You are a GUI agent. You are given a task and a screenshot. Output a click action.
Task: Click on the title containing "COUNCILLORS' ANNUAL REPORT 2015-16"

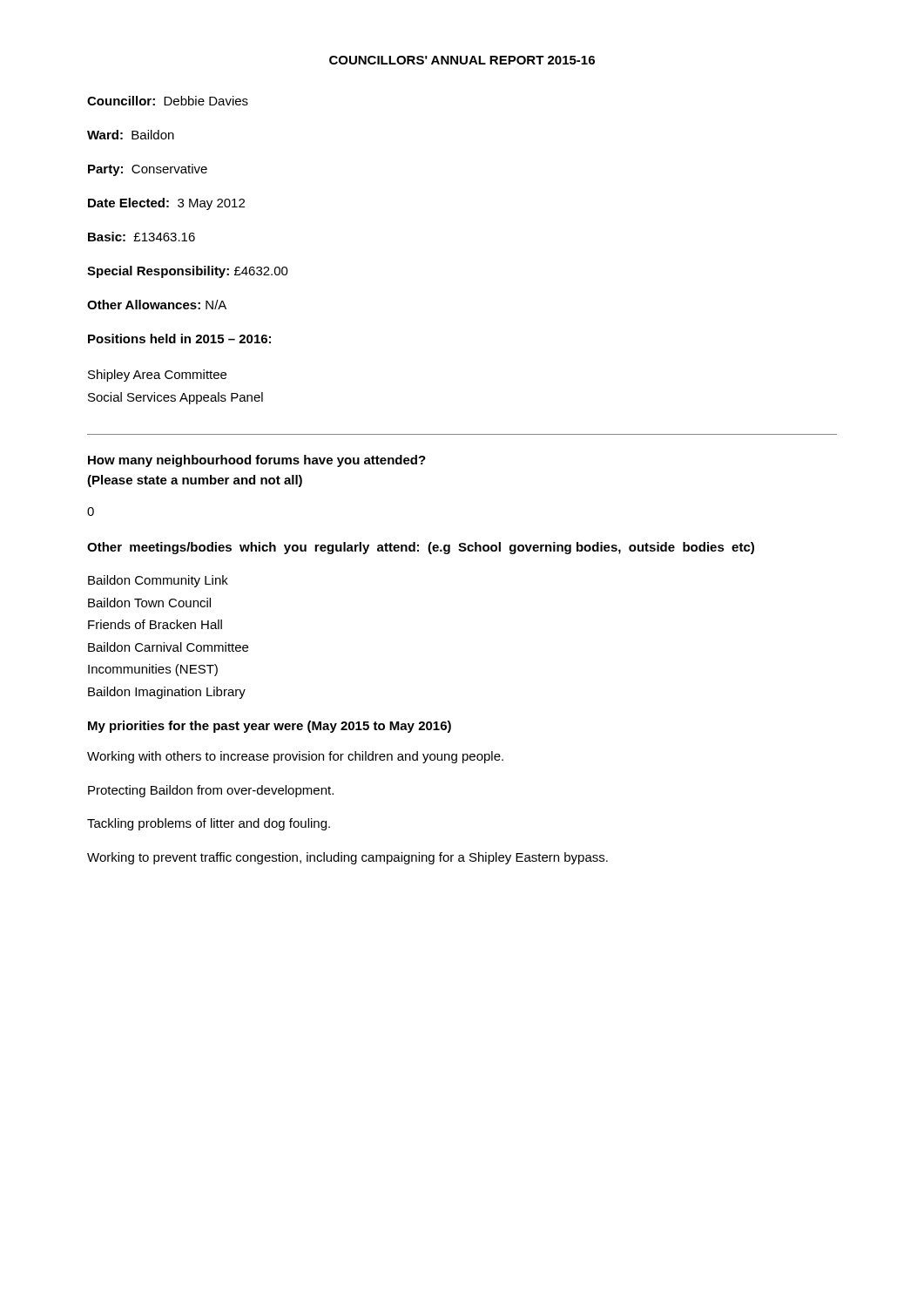pos(462,60)
